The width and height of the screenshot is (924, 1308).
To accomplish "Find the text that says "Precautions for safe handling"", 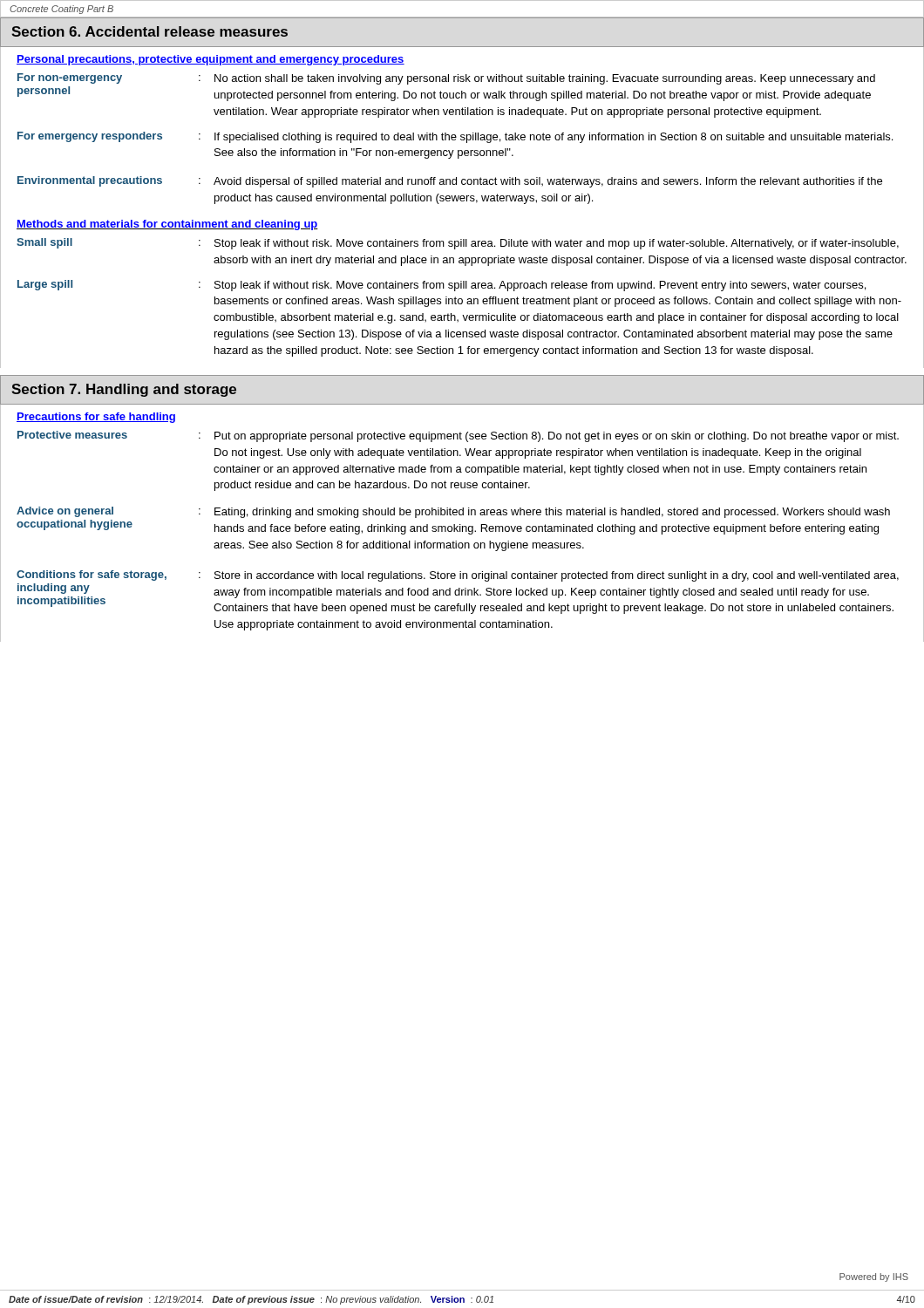I will (x=96, y=416).
